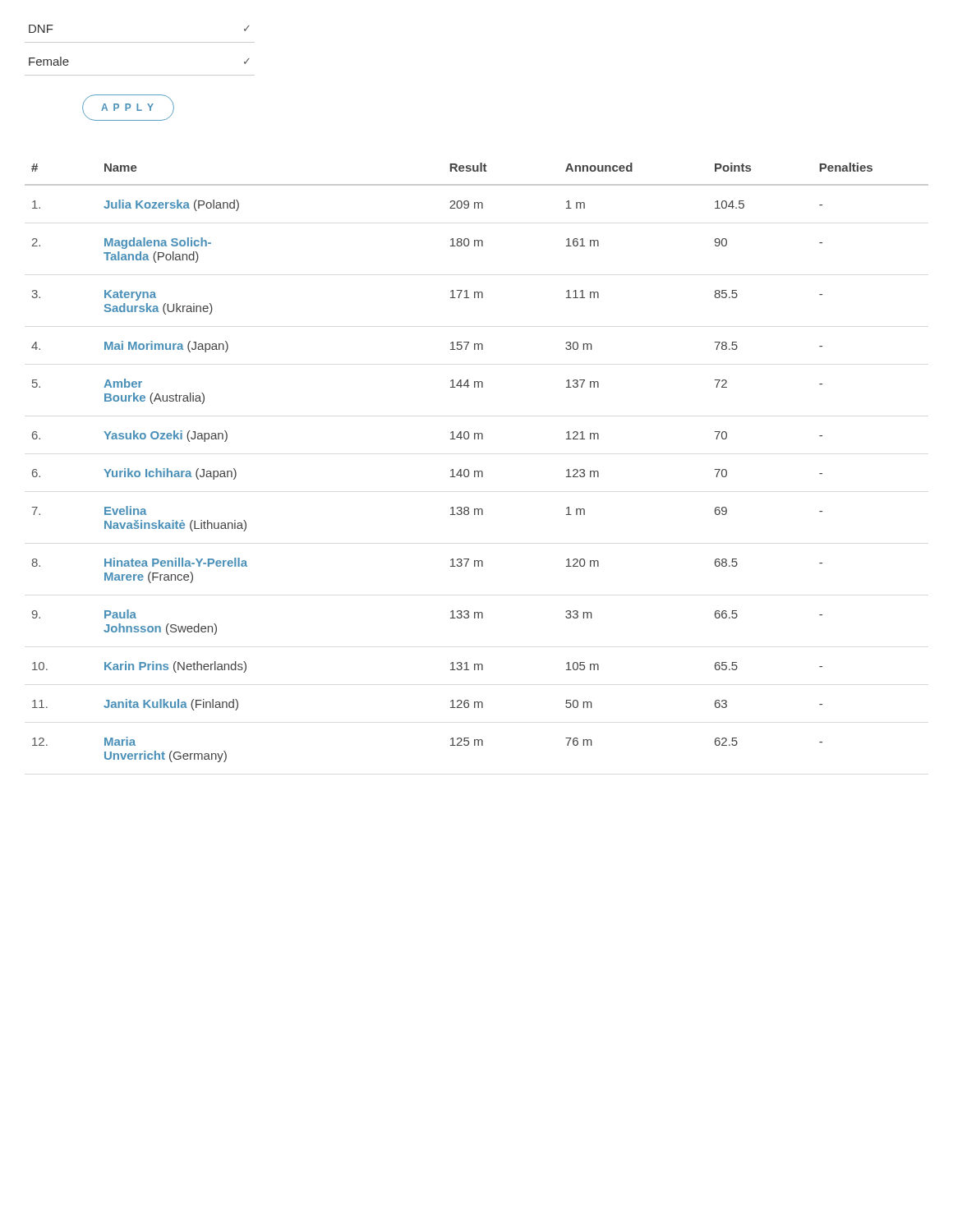Point to the text starting "Female ✓"
Image resolution: width=953 pixels, height=1232 pixels.
(47, 61)
